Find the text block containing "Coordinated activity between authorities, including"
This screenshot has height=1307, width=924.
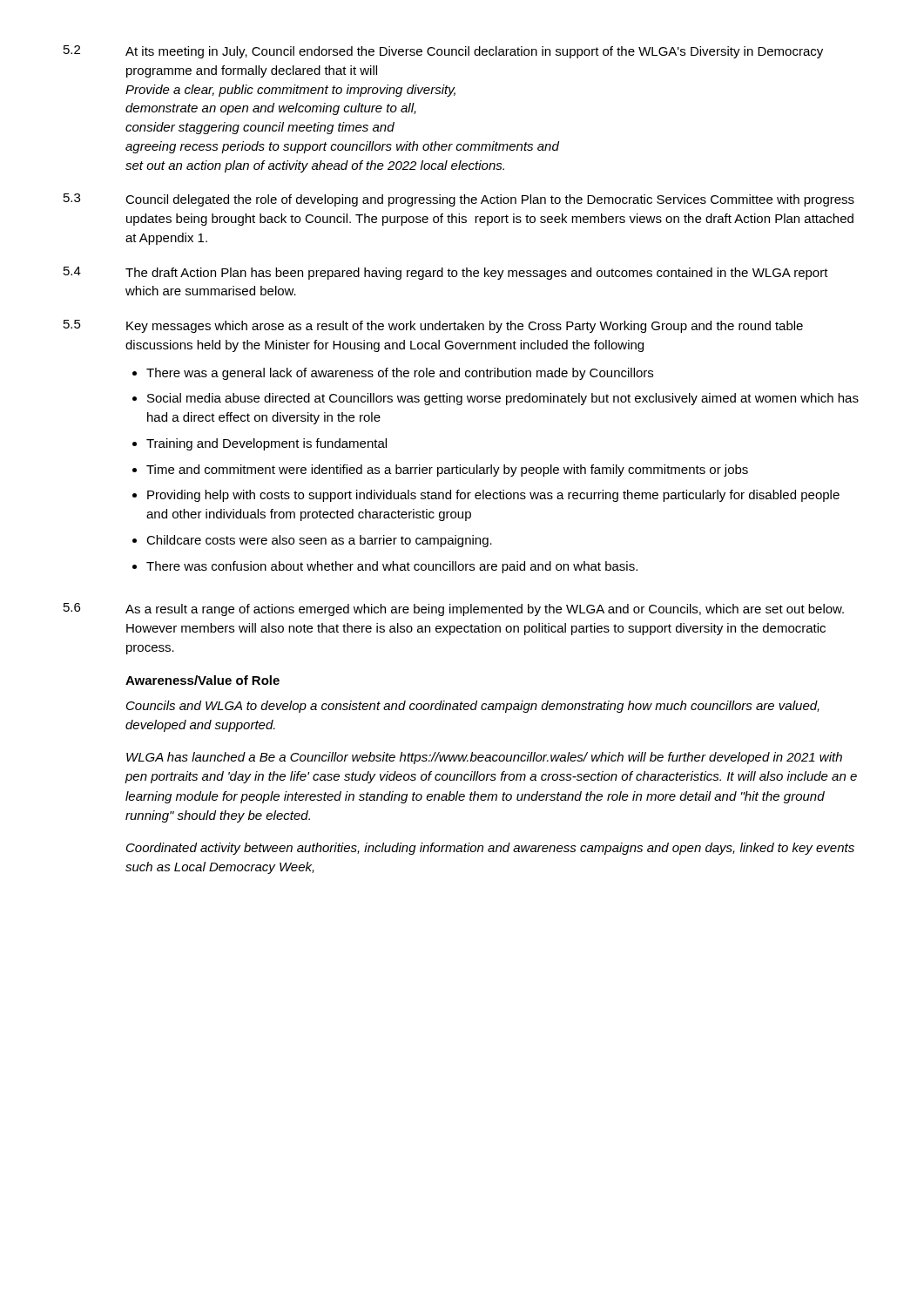click(x=490, y=857)
